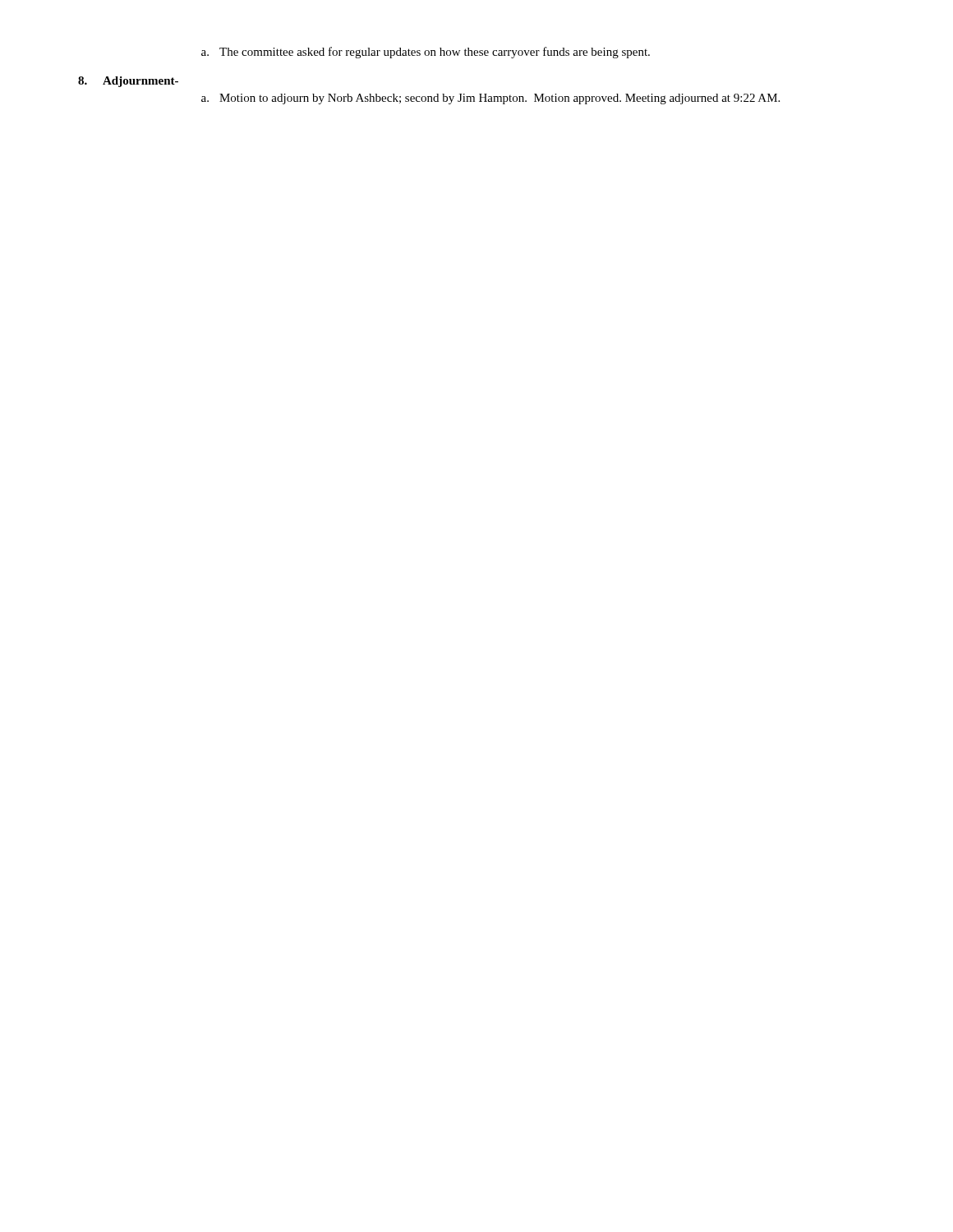Locate the list item that reads "a. Motion to adjourn by"
Screen dimensions: 1232x953
tap(476, 98)
